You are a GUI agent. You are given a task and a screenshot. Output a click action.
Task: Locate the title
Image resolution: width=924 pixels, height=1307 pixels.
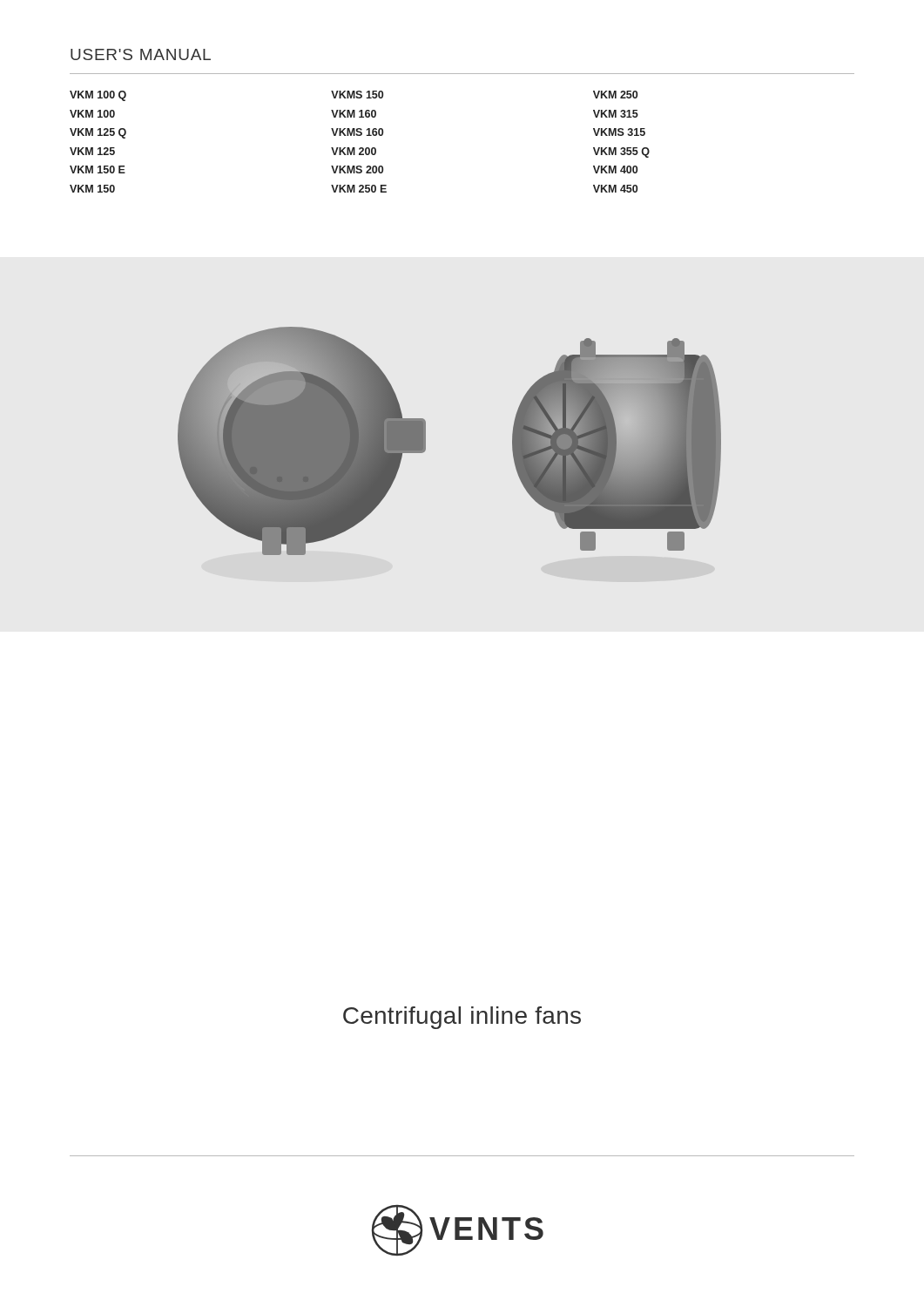462,55
